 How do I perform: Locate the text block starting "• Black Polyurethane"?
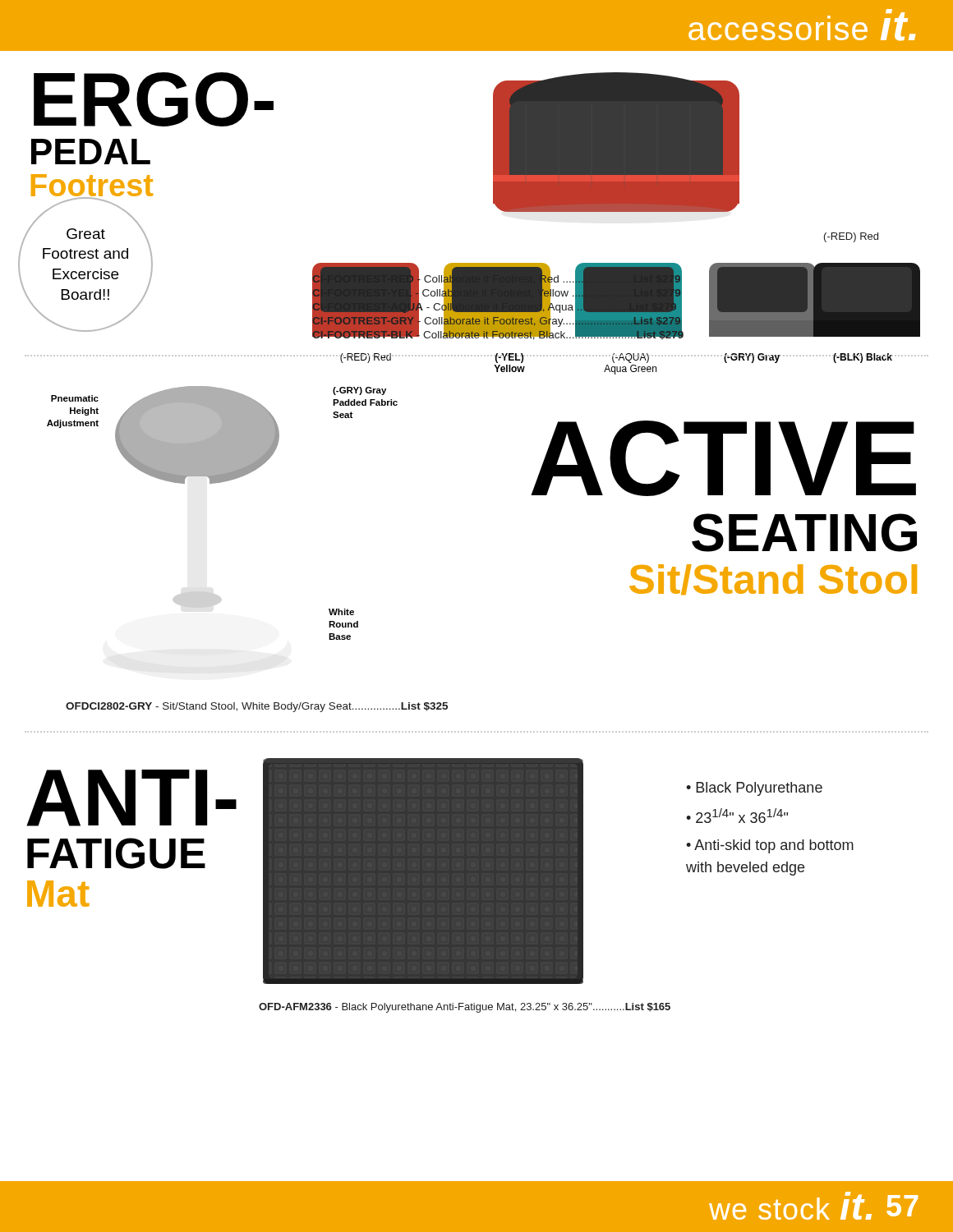(809, 828)
